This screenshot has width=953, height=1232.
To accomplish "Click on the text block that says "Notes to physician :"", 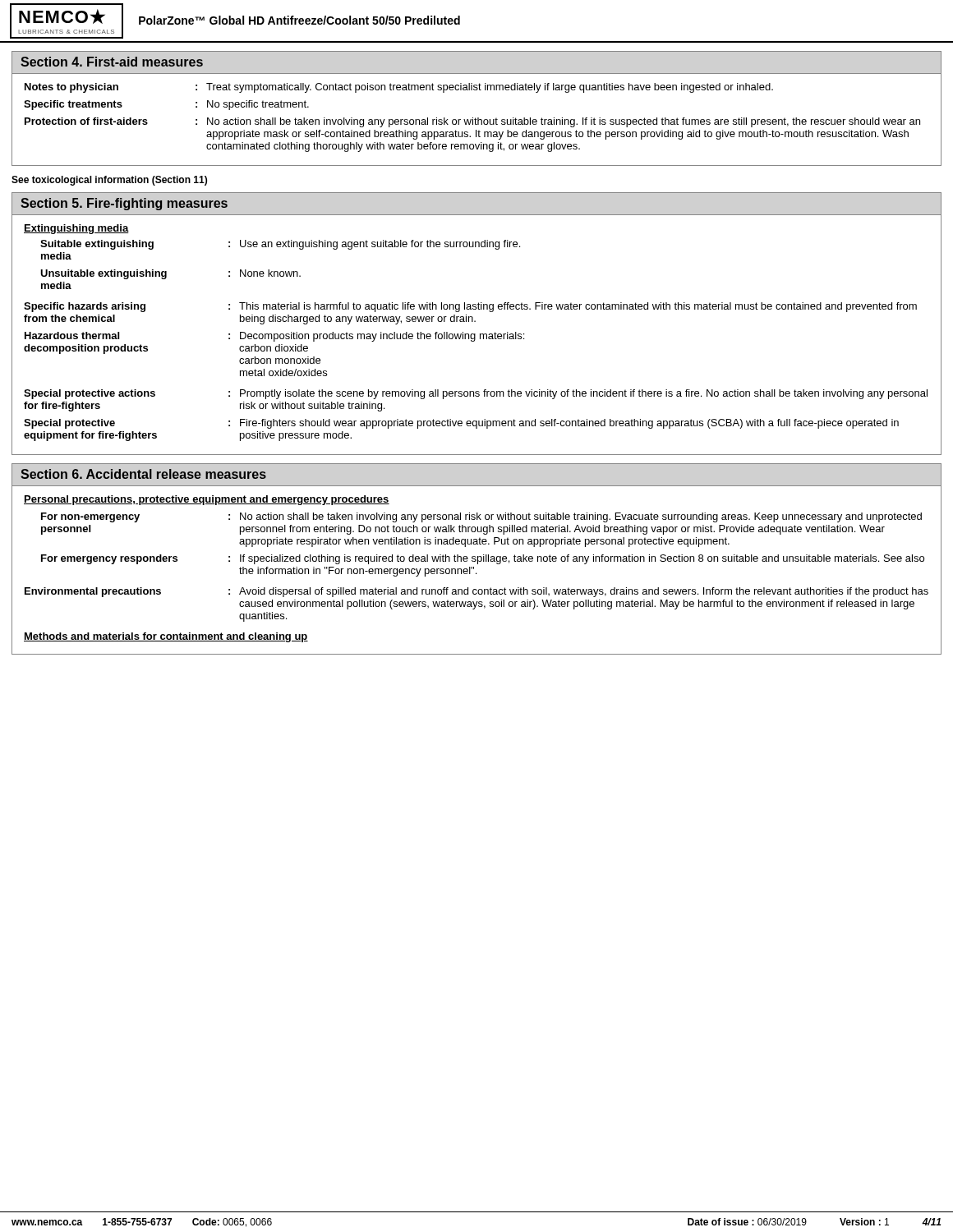I will (x=476, y=87).
